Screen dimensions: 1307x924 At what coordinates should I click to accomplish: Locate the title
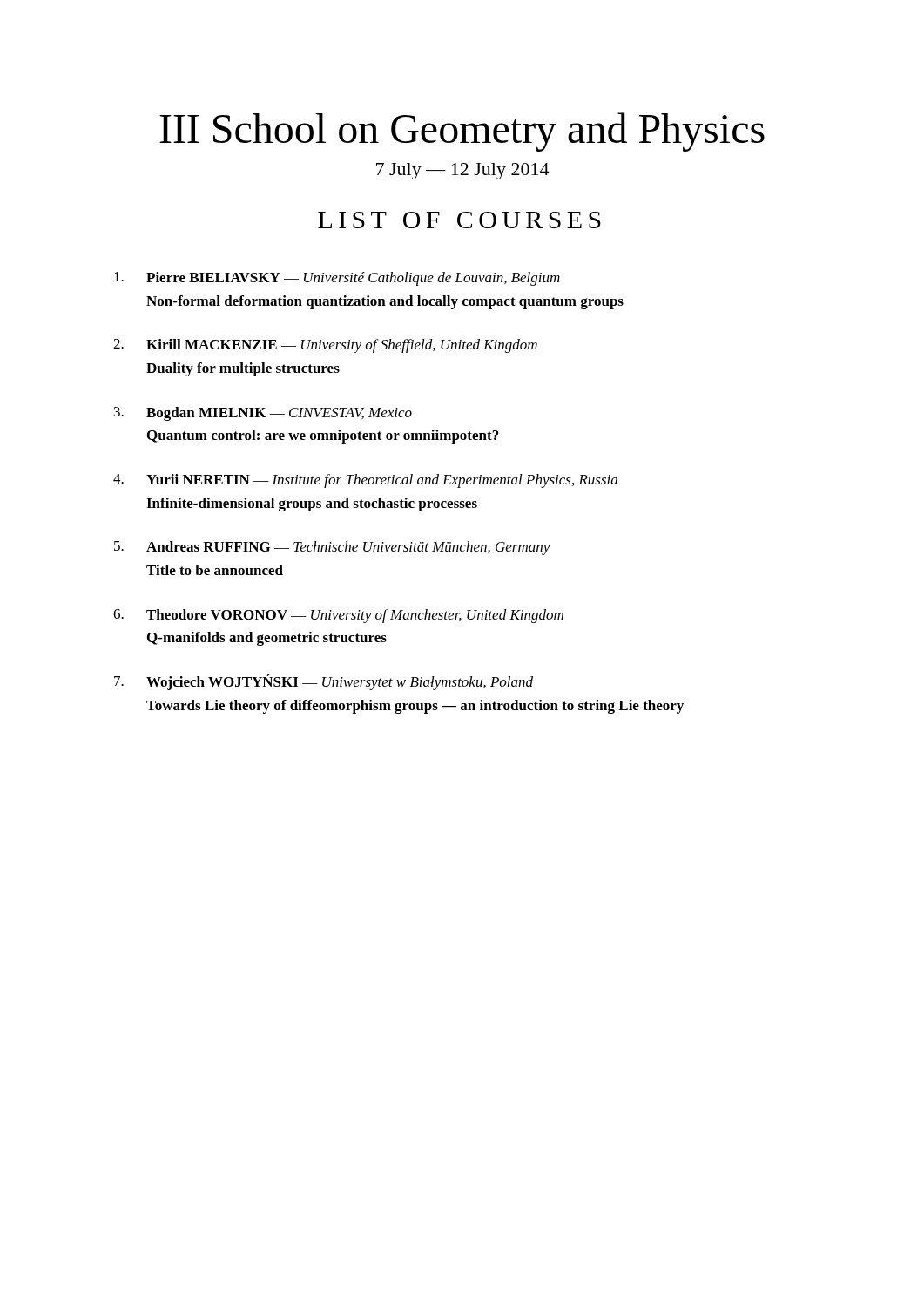tap(462, 143)
